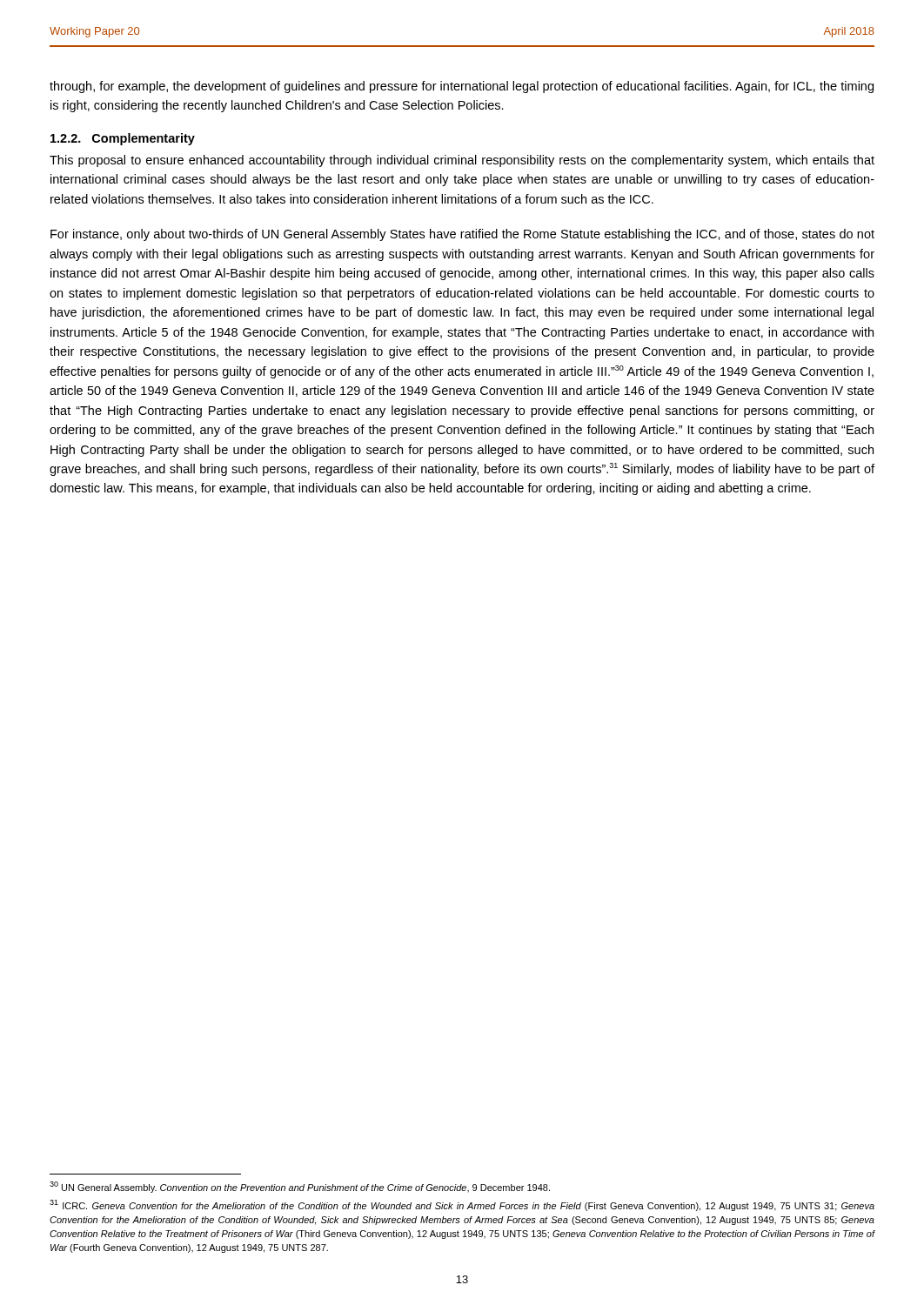The height and width of the screenshot is (1305, 924).
Task: Locate the block of text that opens with "This proposal to ensure enhanced accountability"
Action: [462, 180]
